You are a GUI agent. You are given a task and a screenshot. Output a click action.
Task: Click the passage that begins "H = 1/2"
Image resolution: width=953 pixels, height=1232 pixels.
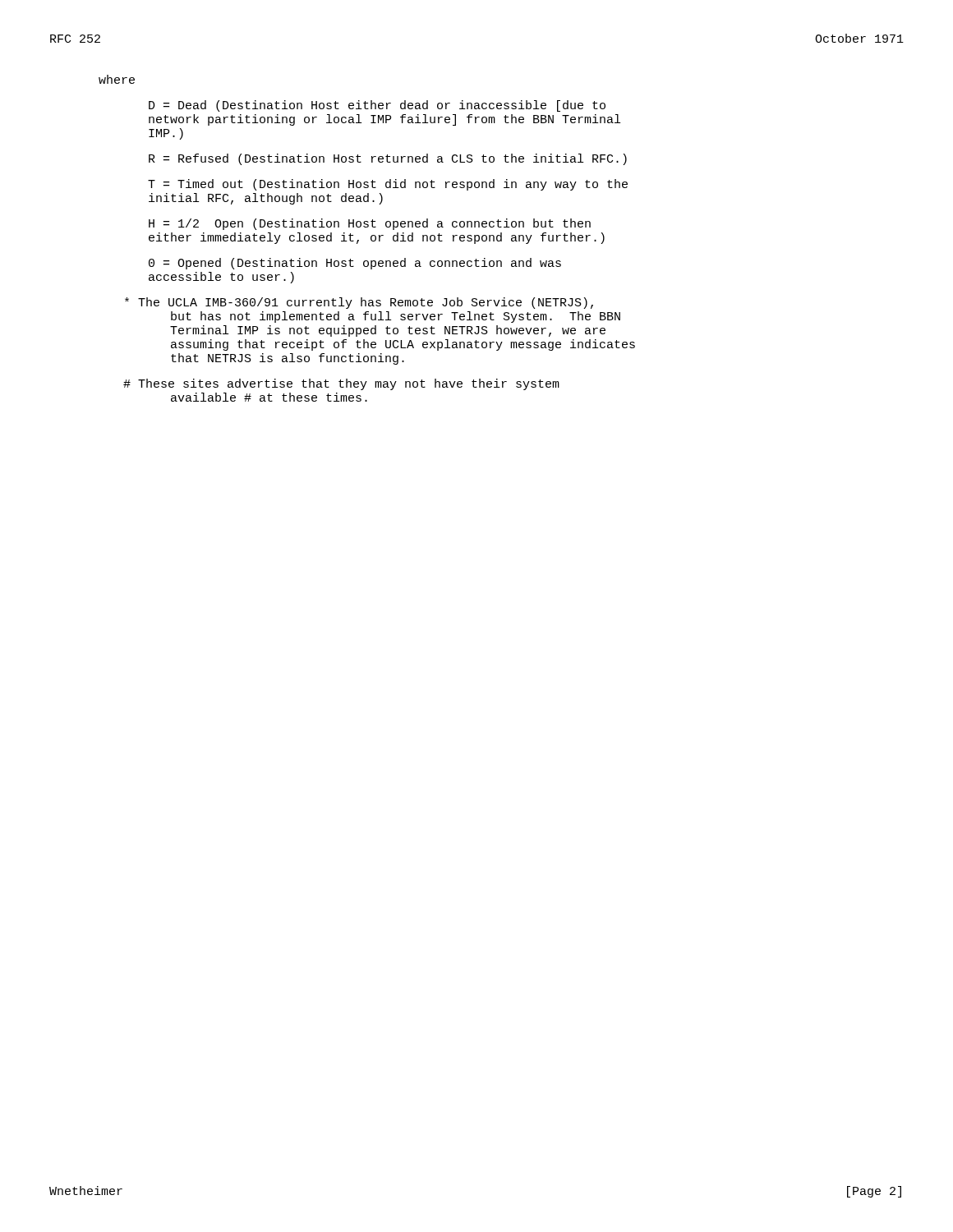pyautogui.click(x=377, y=232)
